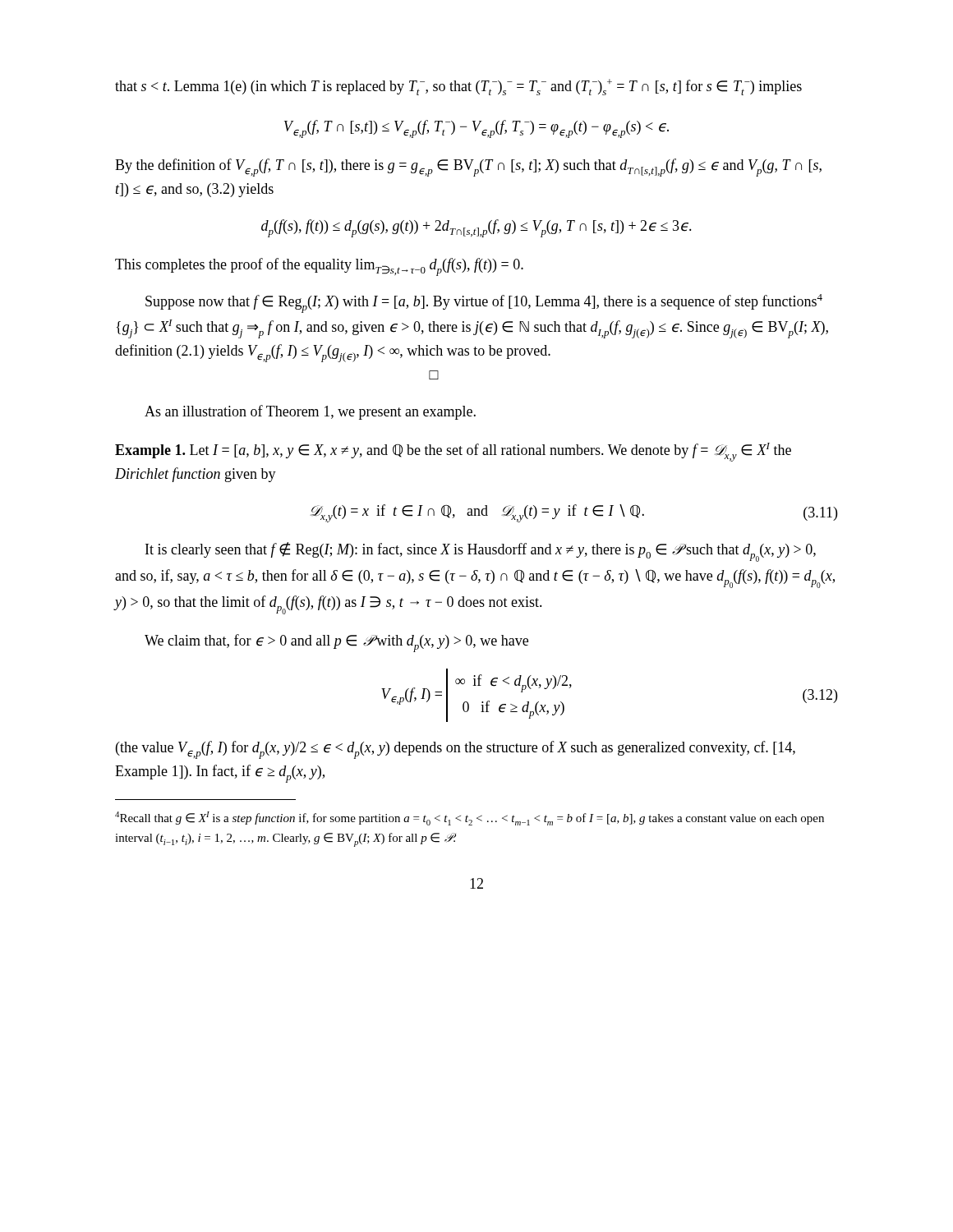Locate the element starting "Suppose now that f ∈"
953x1232 pixels.
click(472, 337)
